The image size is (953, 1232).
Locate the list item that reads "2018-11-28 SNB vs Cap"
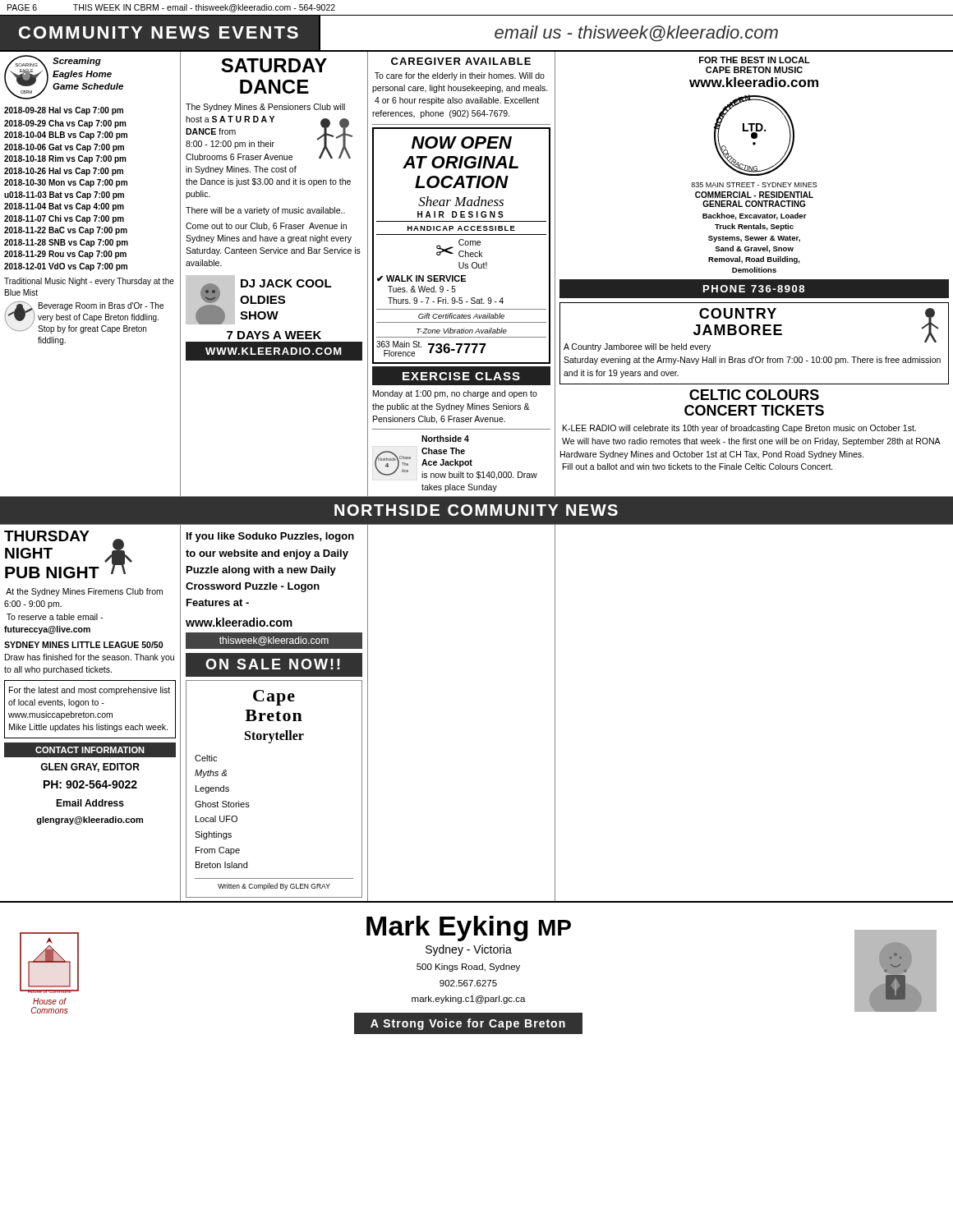66,242
